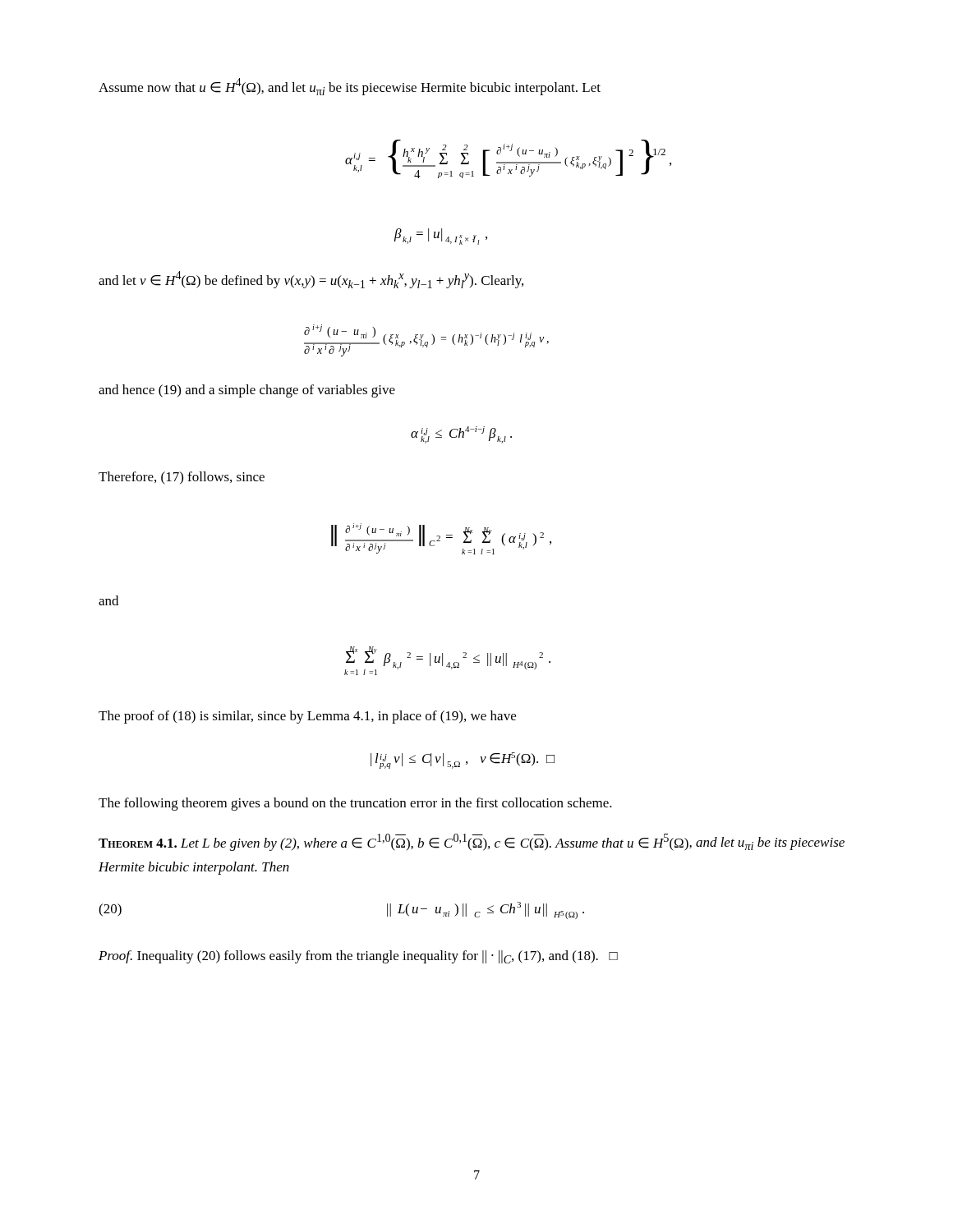
Task: Where is the formula that starts "α k,l i,j ="?
Action: click(476, 160)
